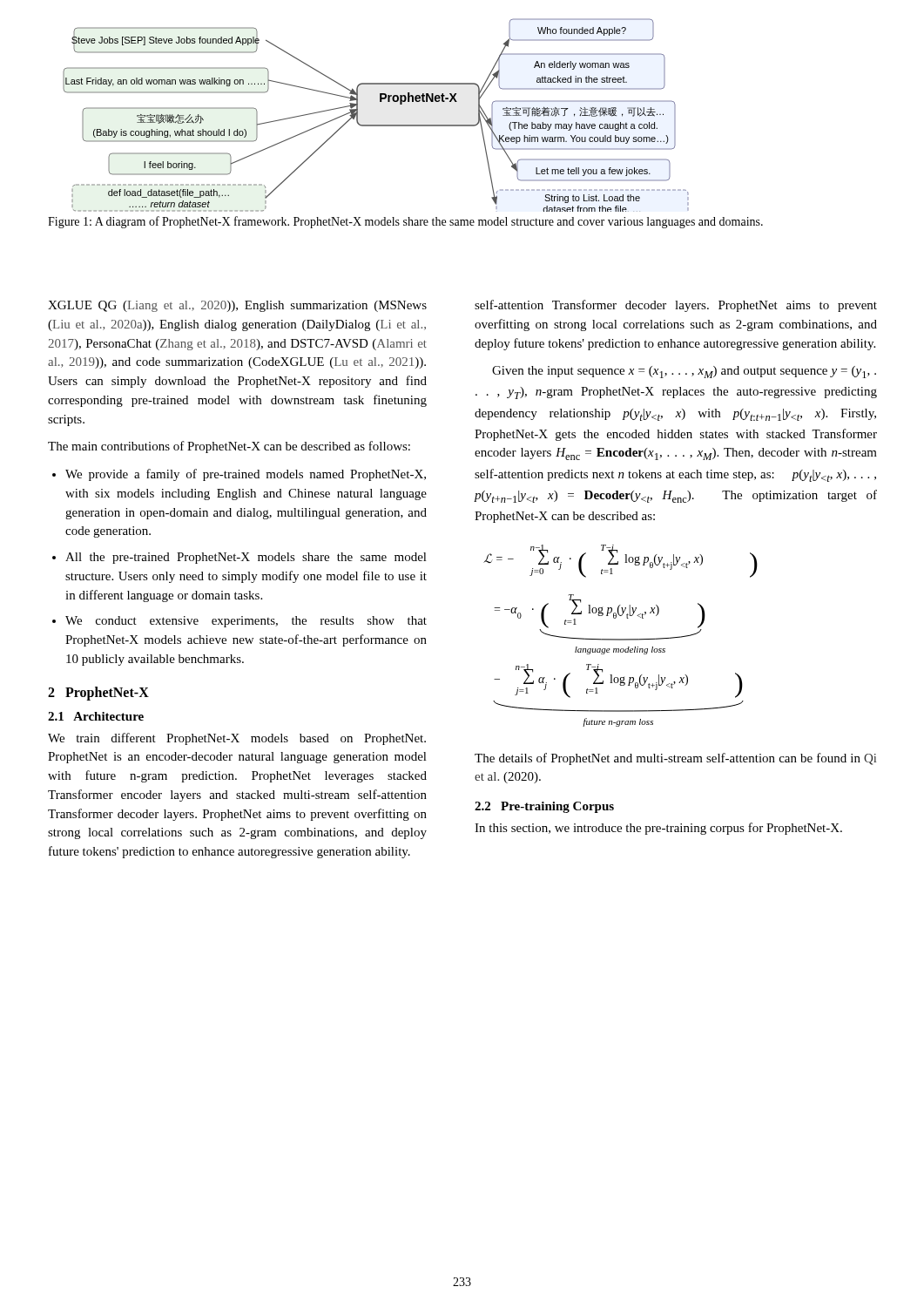Point to the text block starting "2 ProphetNet-X"

[98, 692]
